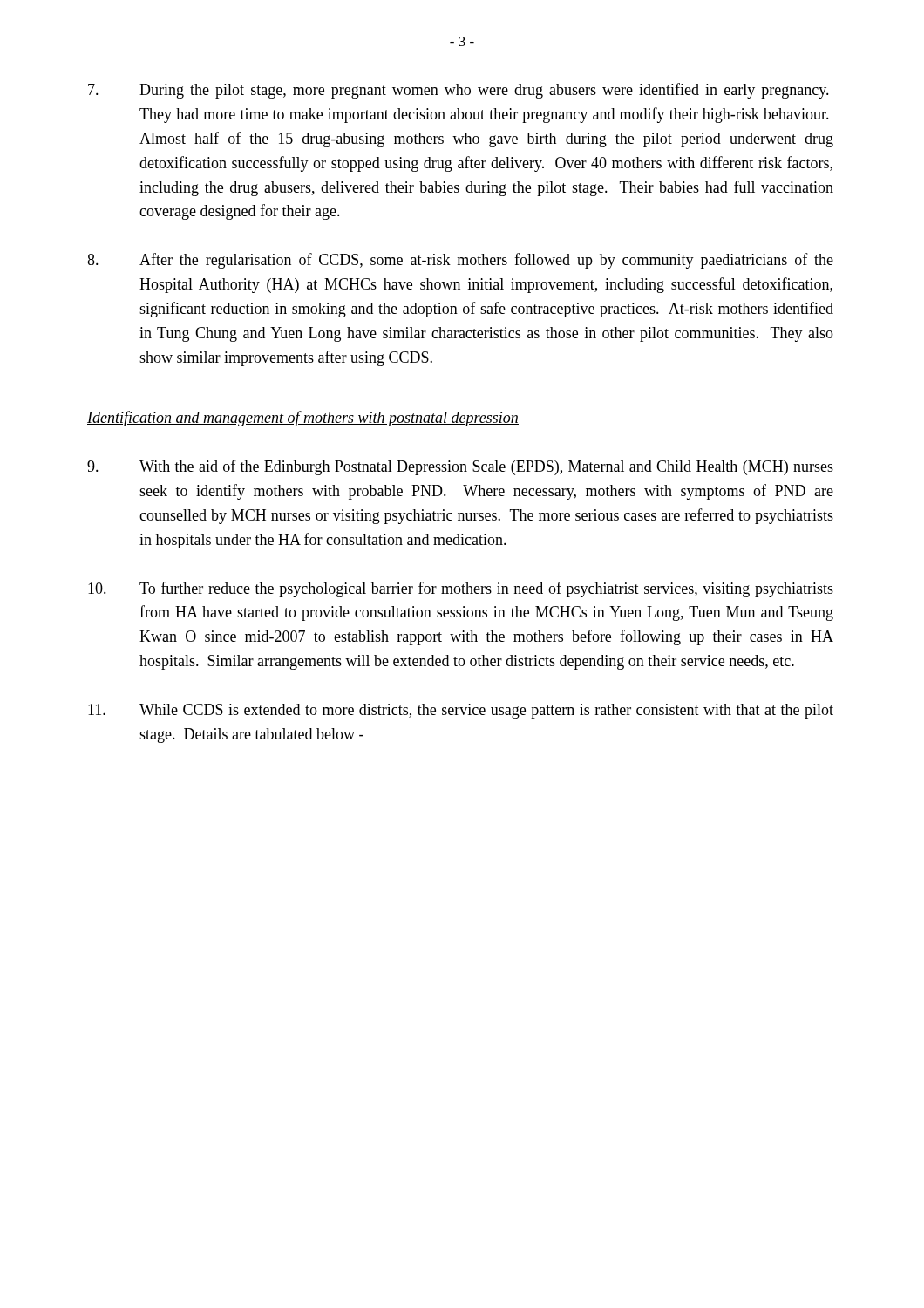Click on the text block containing "With the aid of"
The image size is (924, 1308).
point(460,504)
